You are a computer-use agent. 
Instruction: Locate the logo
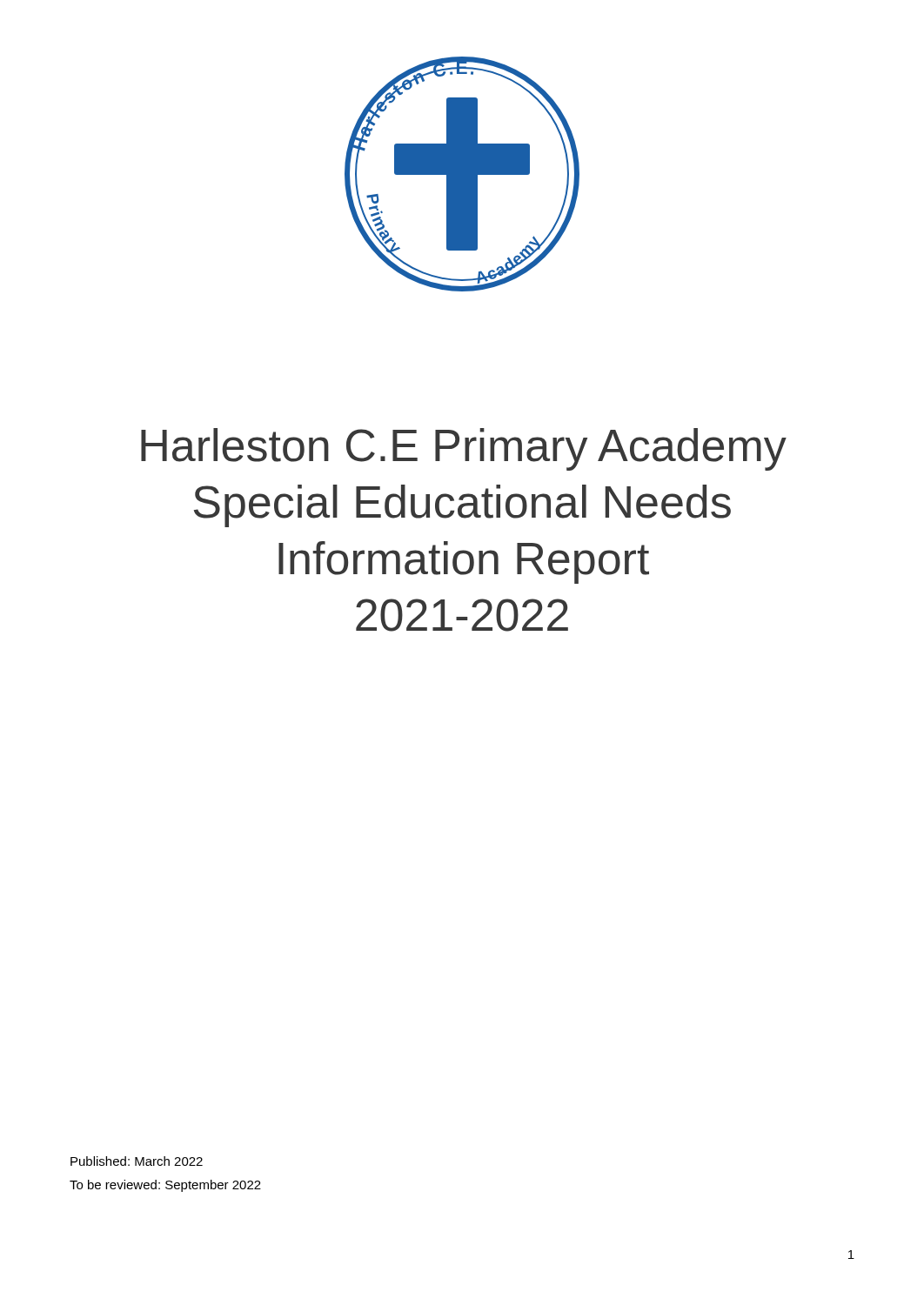[x=462, y=176]
